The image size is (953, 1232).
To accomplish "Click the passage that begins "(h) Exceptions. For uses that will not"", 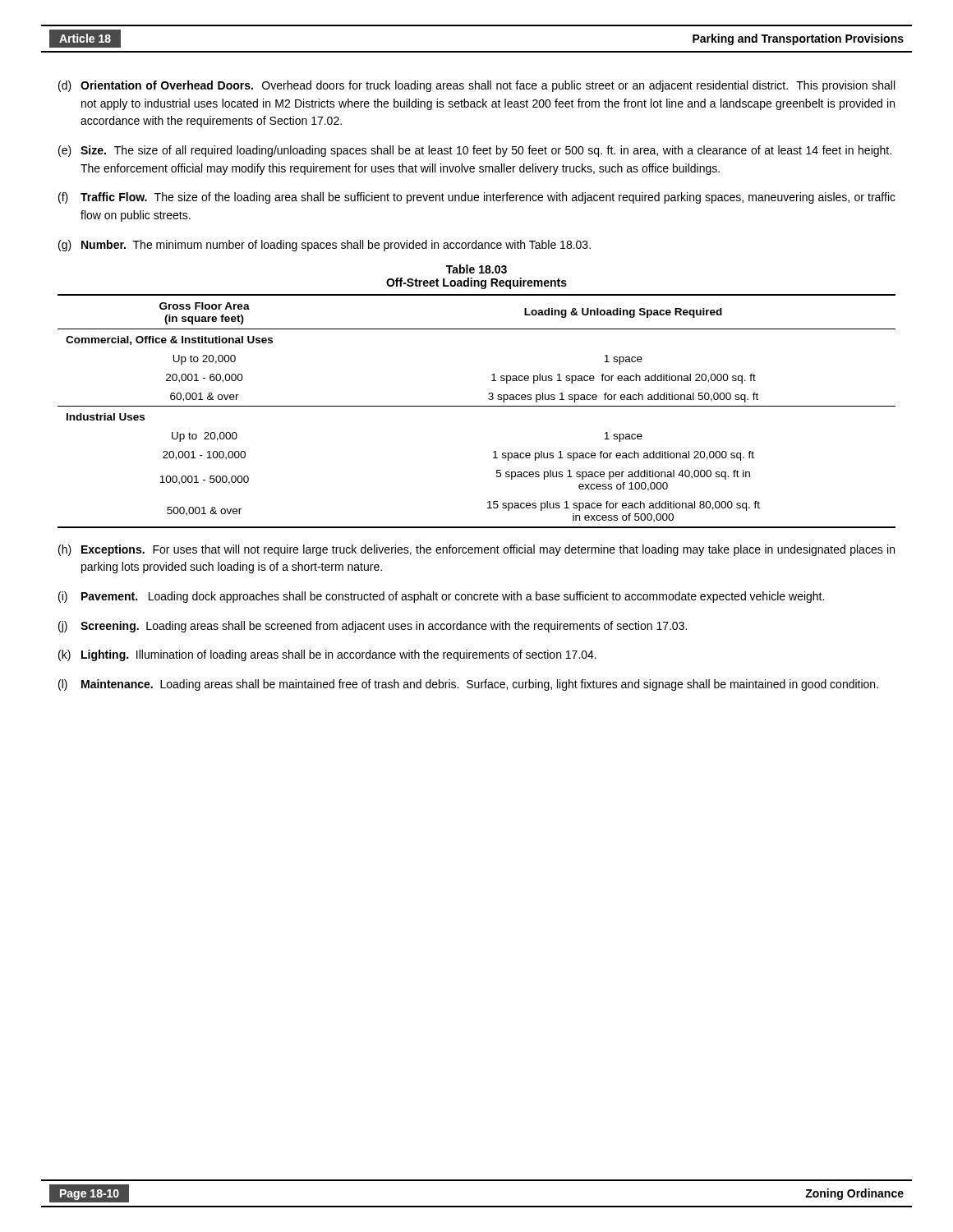I will pyautogui.click(x=476, y=559).
